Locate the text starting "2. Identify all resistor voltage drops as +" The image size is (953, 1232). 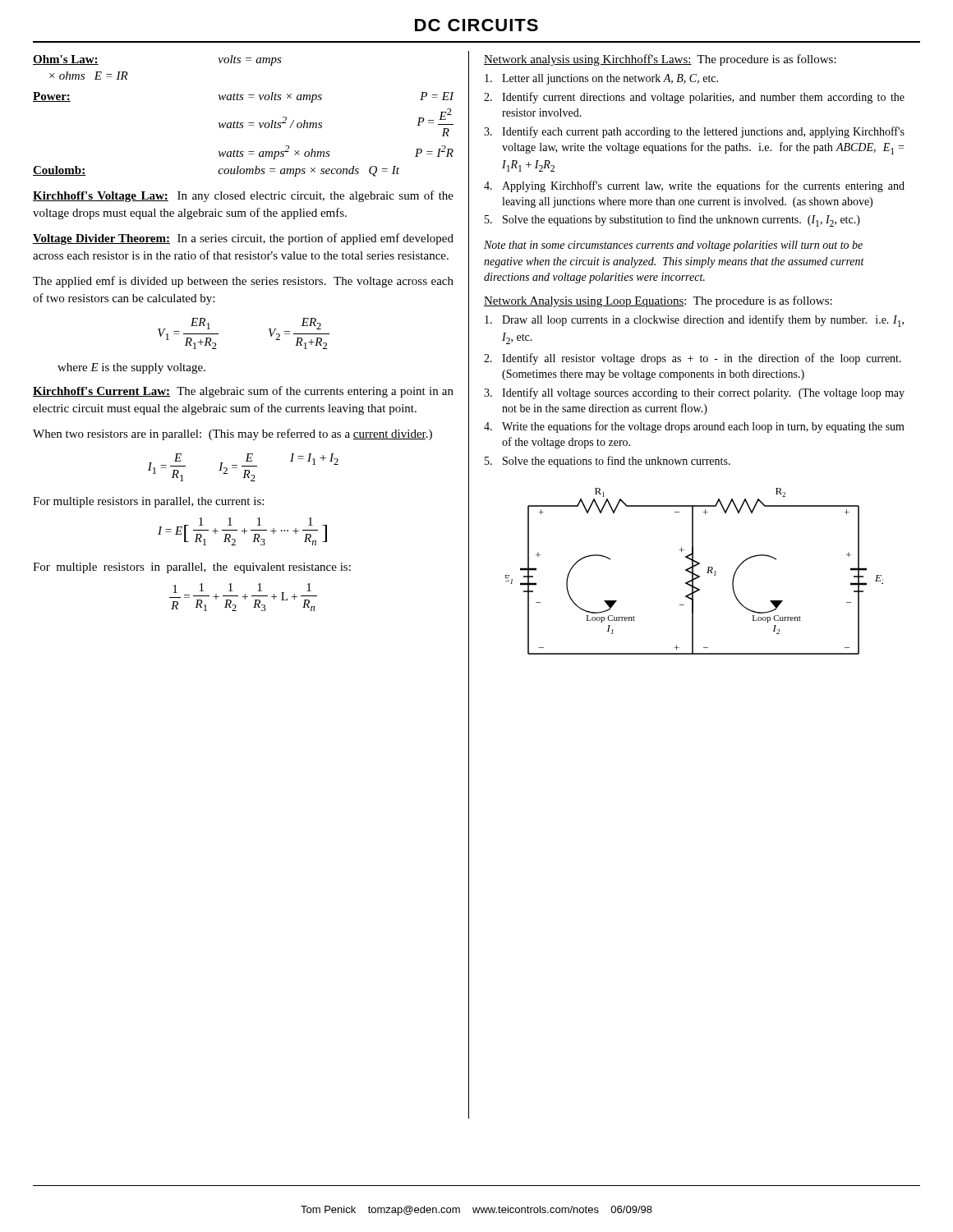pos(694,367)
